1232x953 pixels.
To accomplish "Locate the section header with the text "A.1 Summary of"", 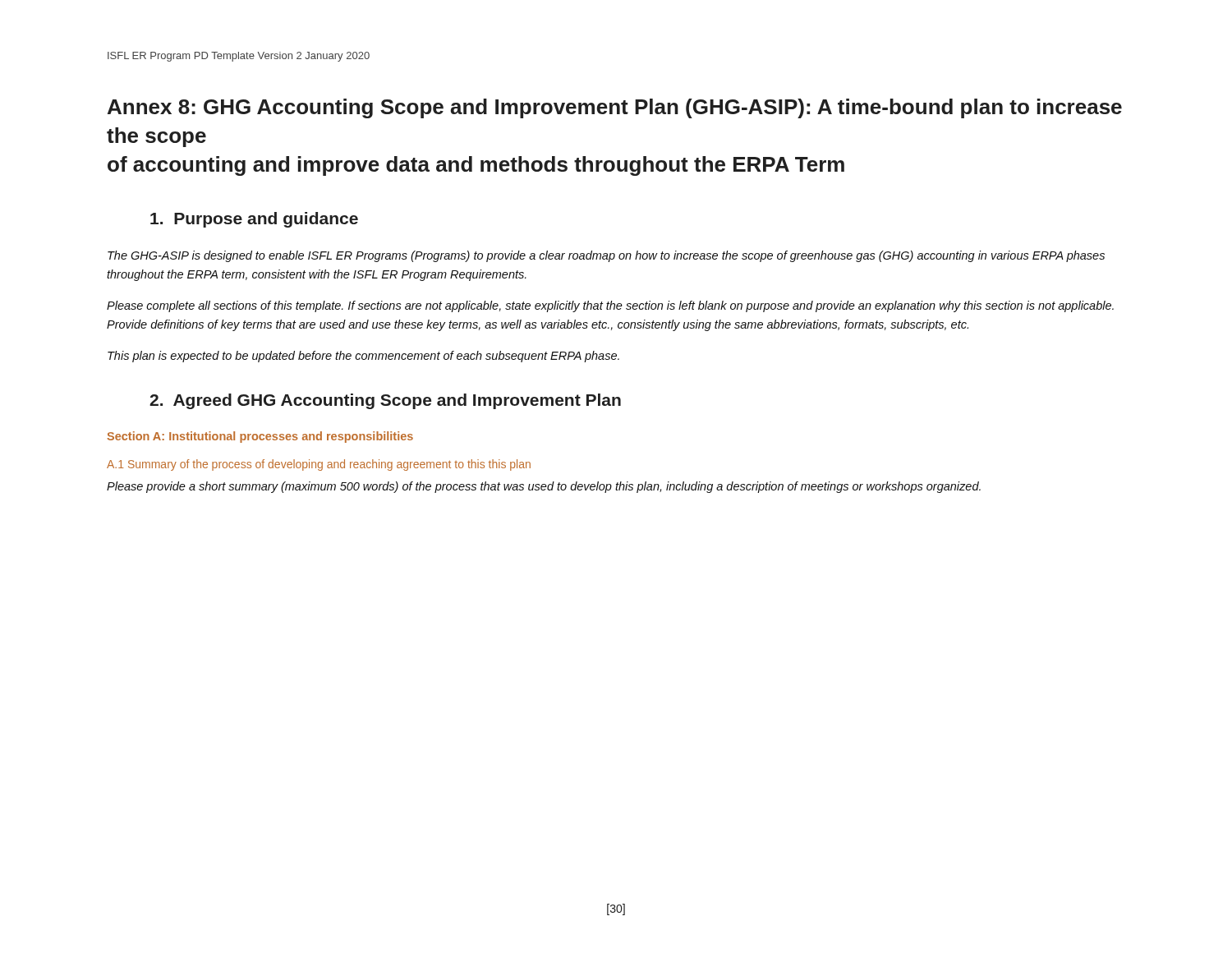I will point(319,464).
